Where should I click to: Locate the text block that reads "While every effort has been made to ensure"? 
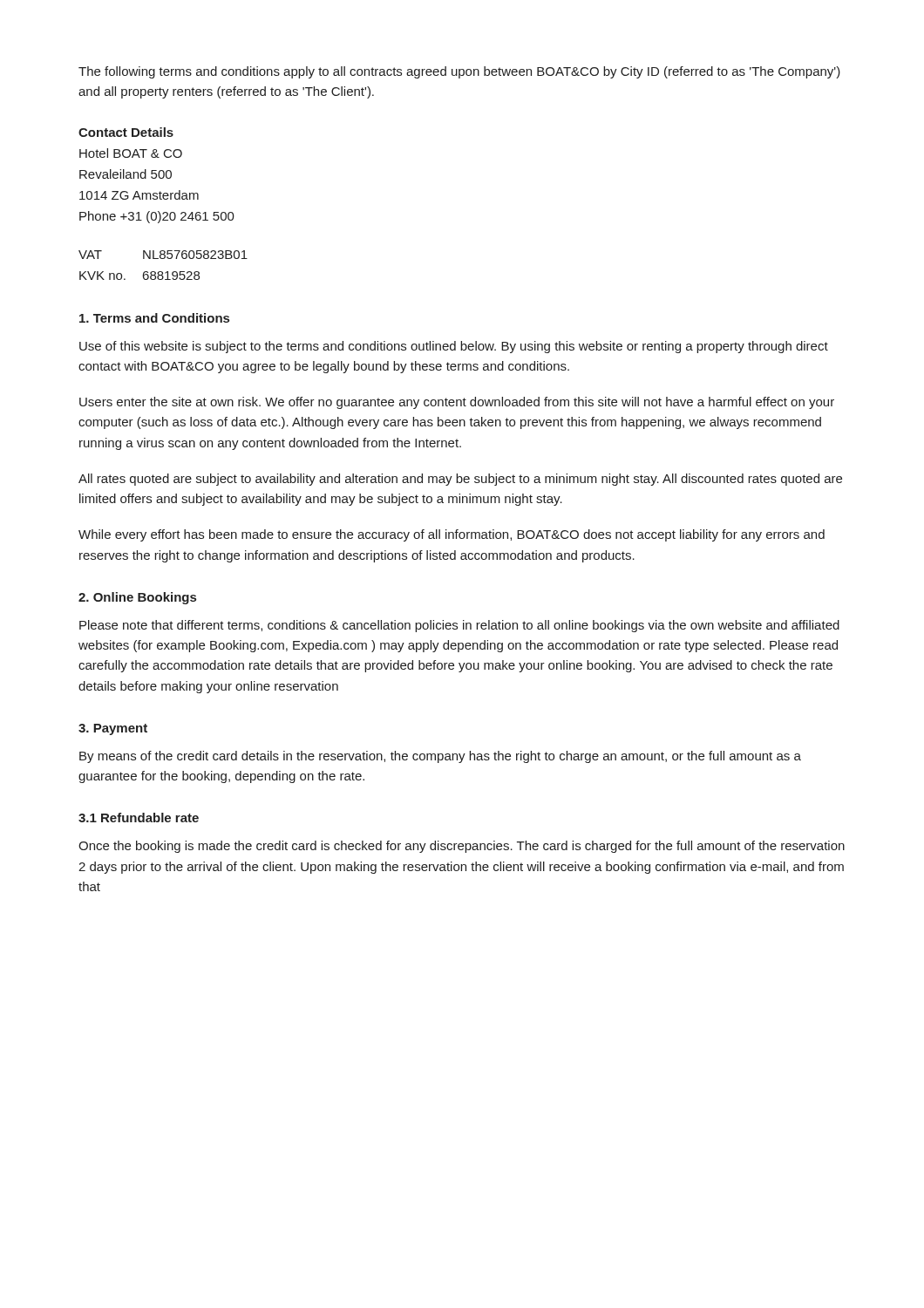coord(452,544)
